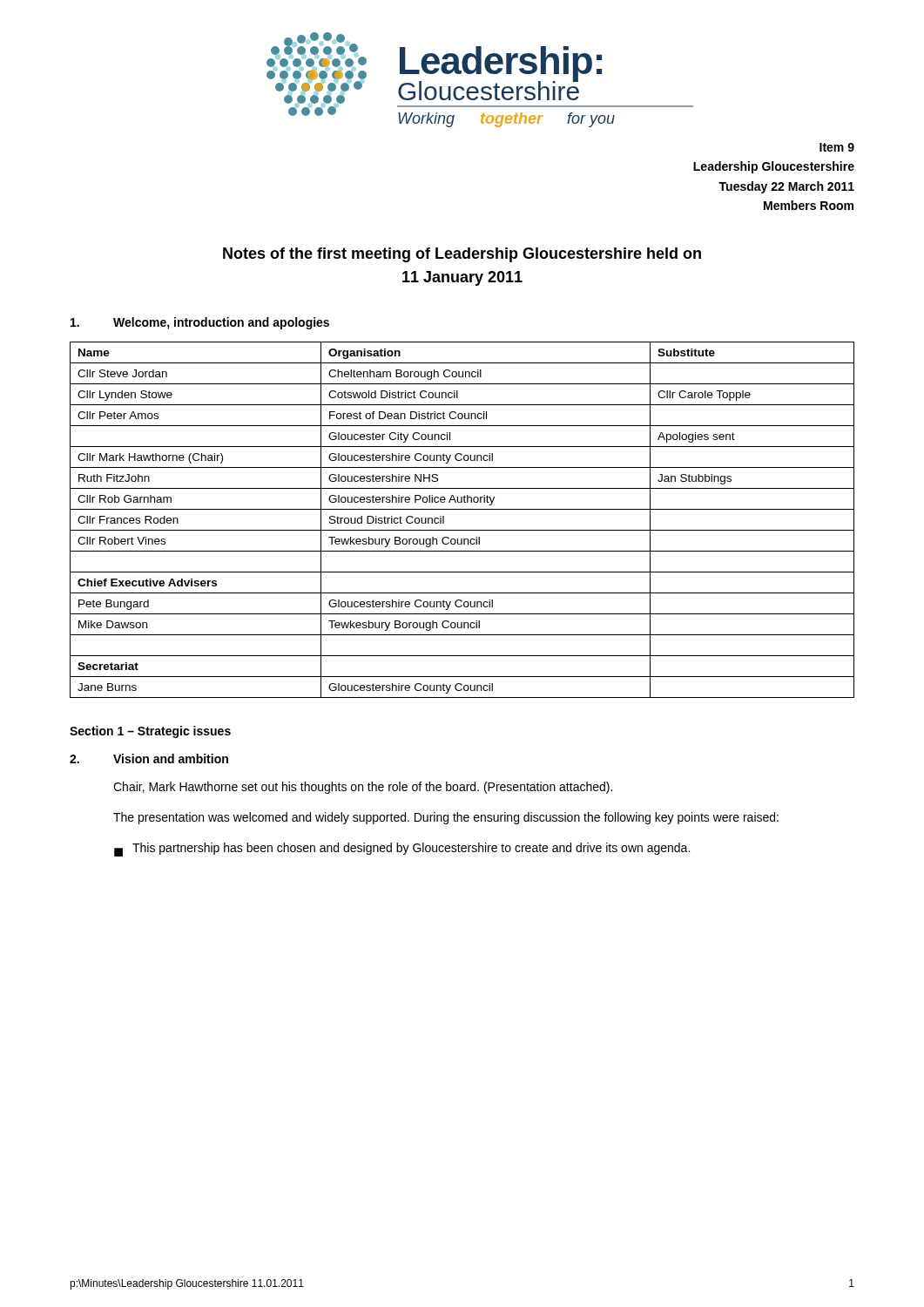Locate the block starting "2. Vision and"

pyautogui.click(x=149, y=759)
